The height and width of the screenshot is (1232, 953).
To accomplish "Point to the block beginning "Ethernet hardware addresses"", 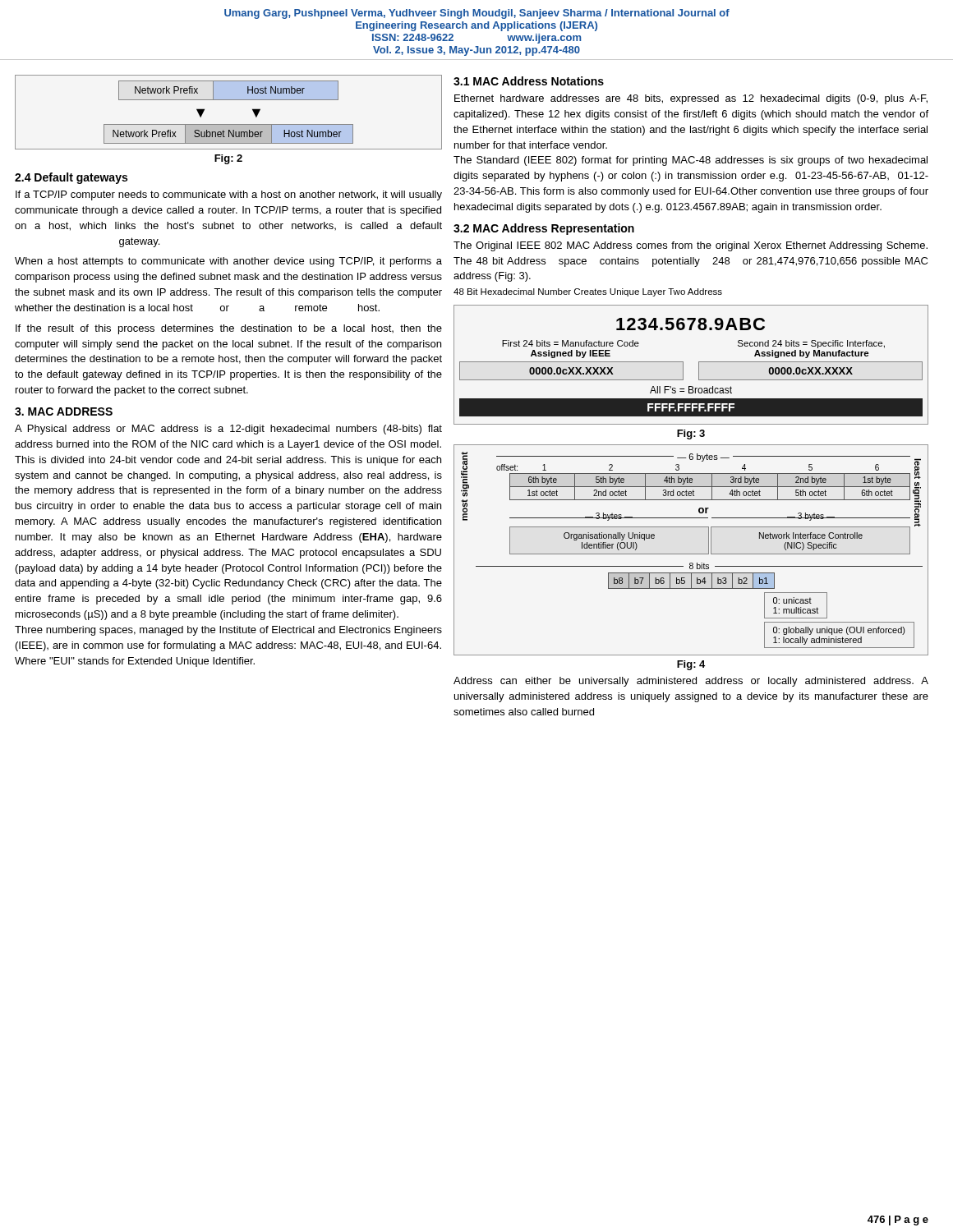I will (691, 152).
